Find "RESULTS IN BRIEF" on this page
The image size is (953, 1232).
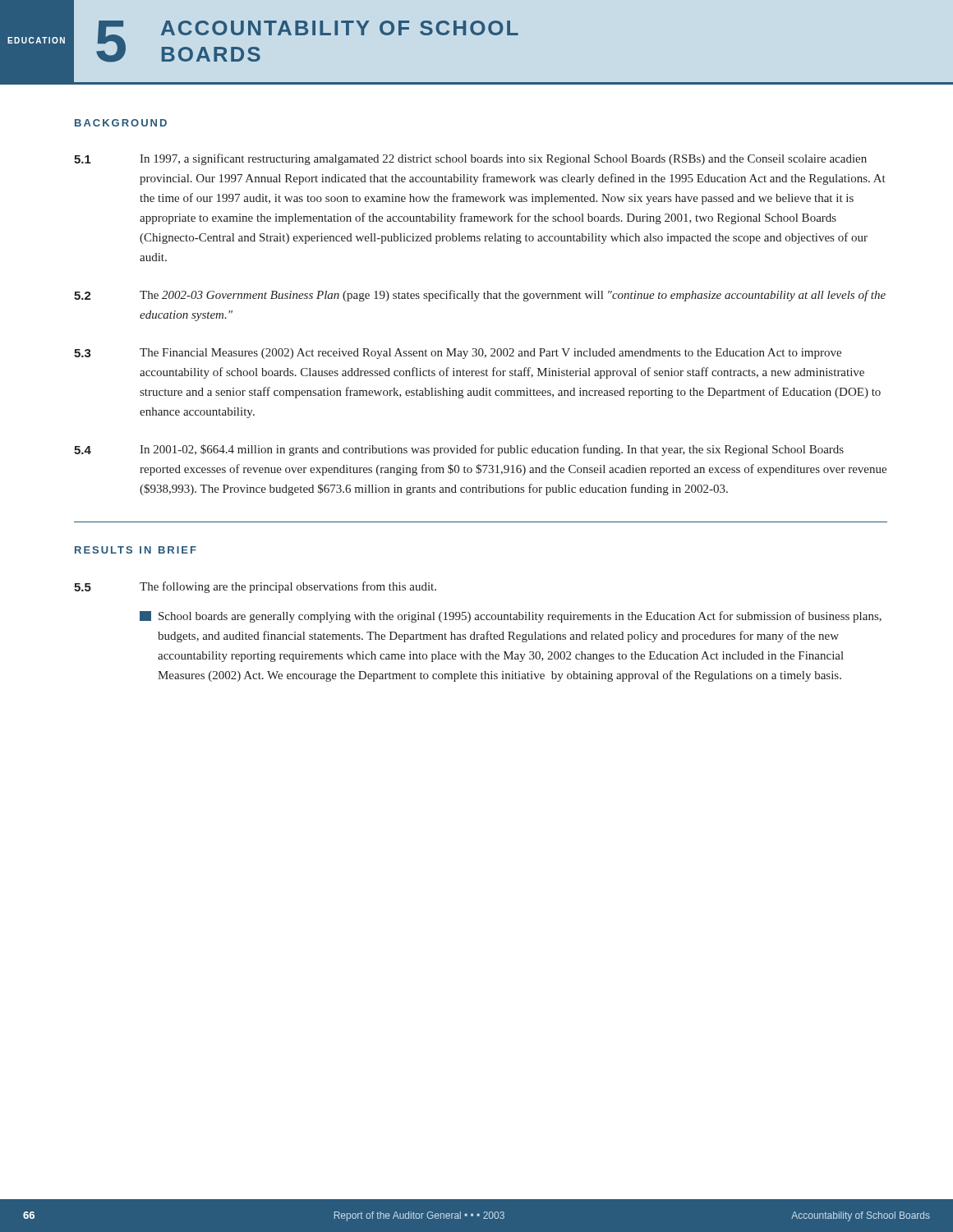click(136, 550)
